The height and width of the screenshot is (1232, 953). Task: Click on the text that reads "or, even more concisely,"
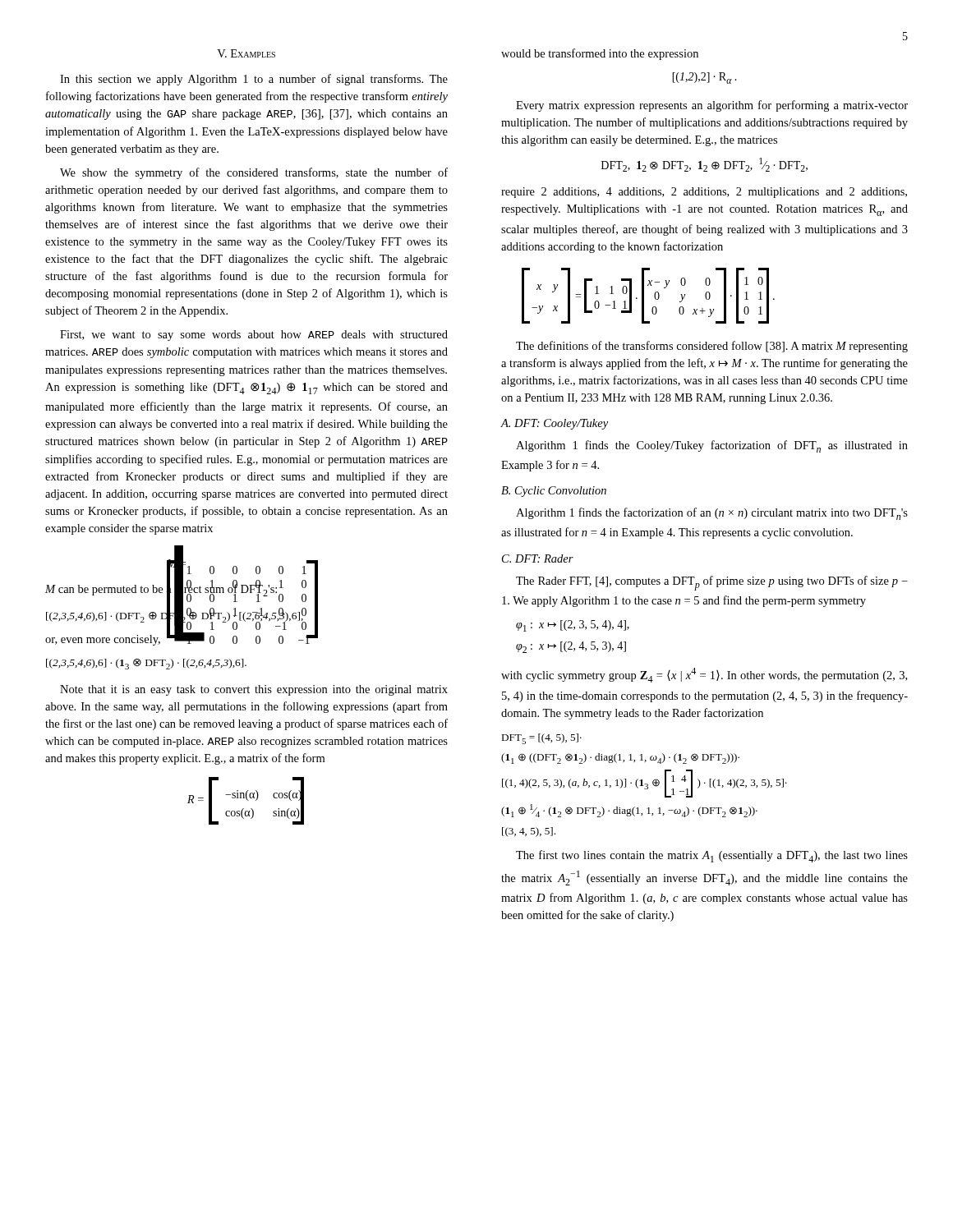click(246, 639)
